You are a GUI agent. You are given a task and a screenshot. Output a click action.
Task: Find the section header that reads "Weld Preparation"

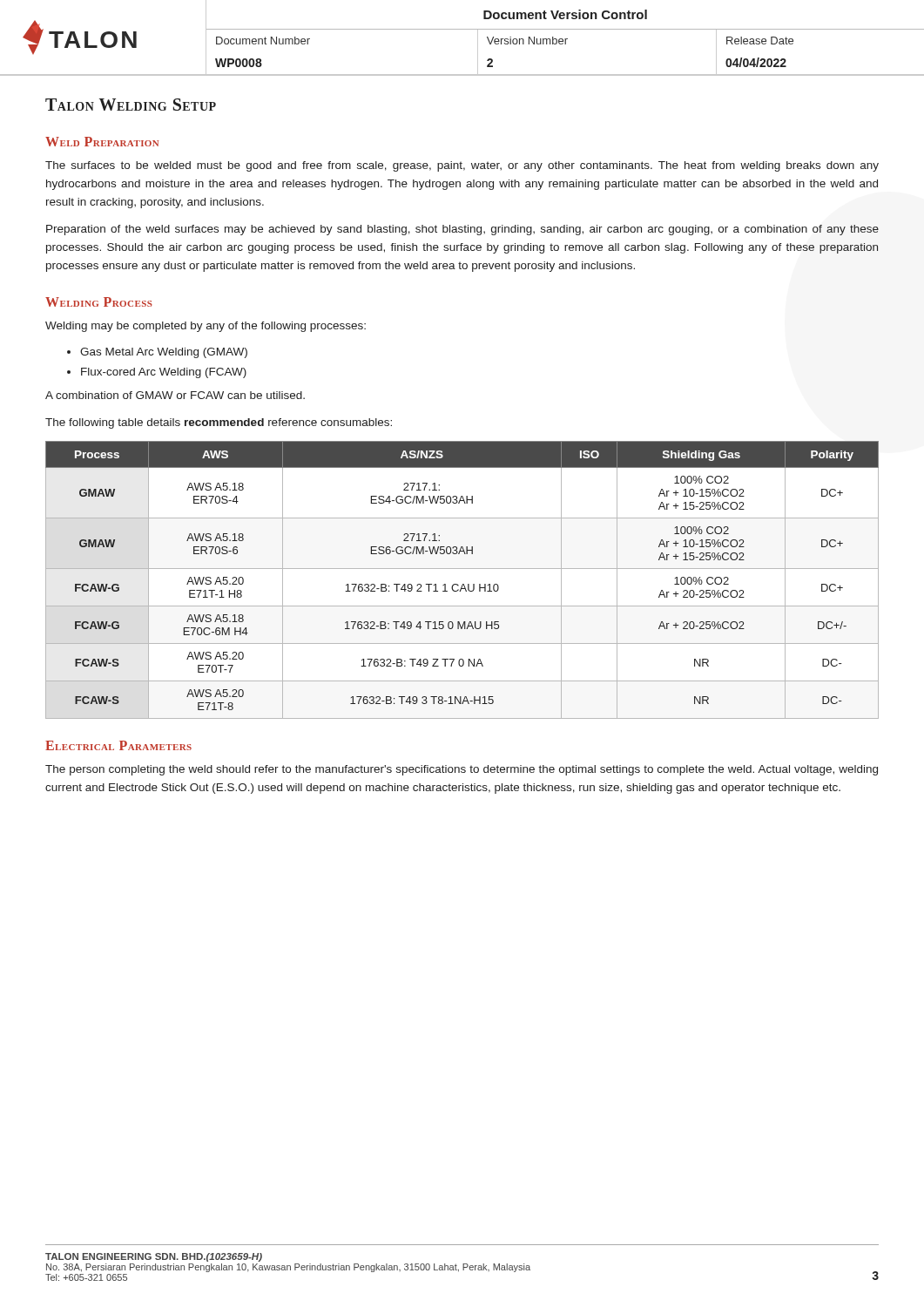(x=102, y=142)
